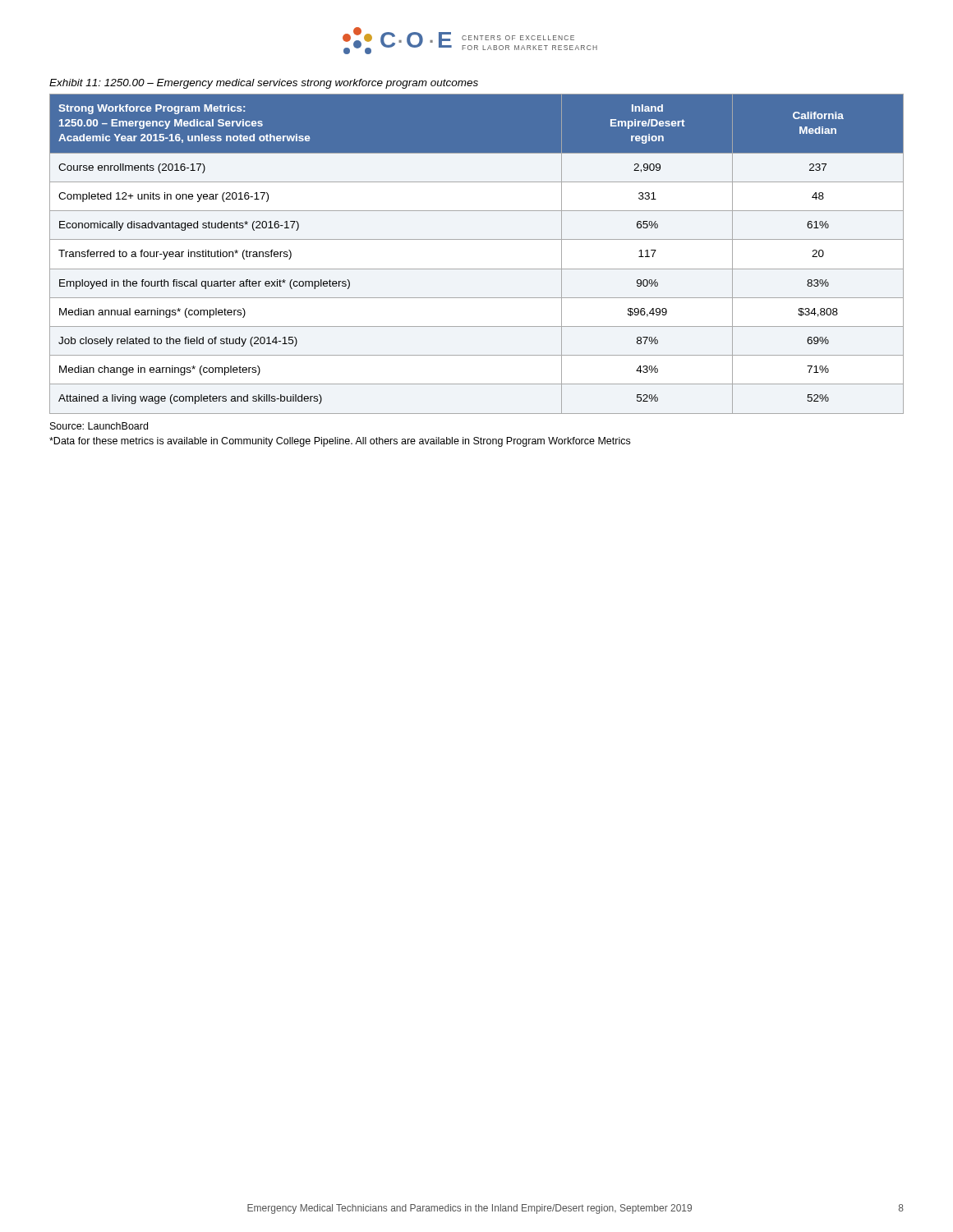Select a table
This screenshot has width=953, height=1232.
click(476, 254)
